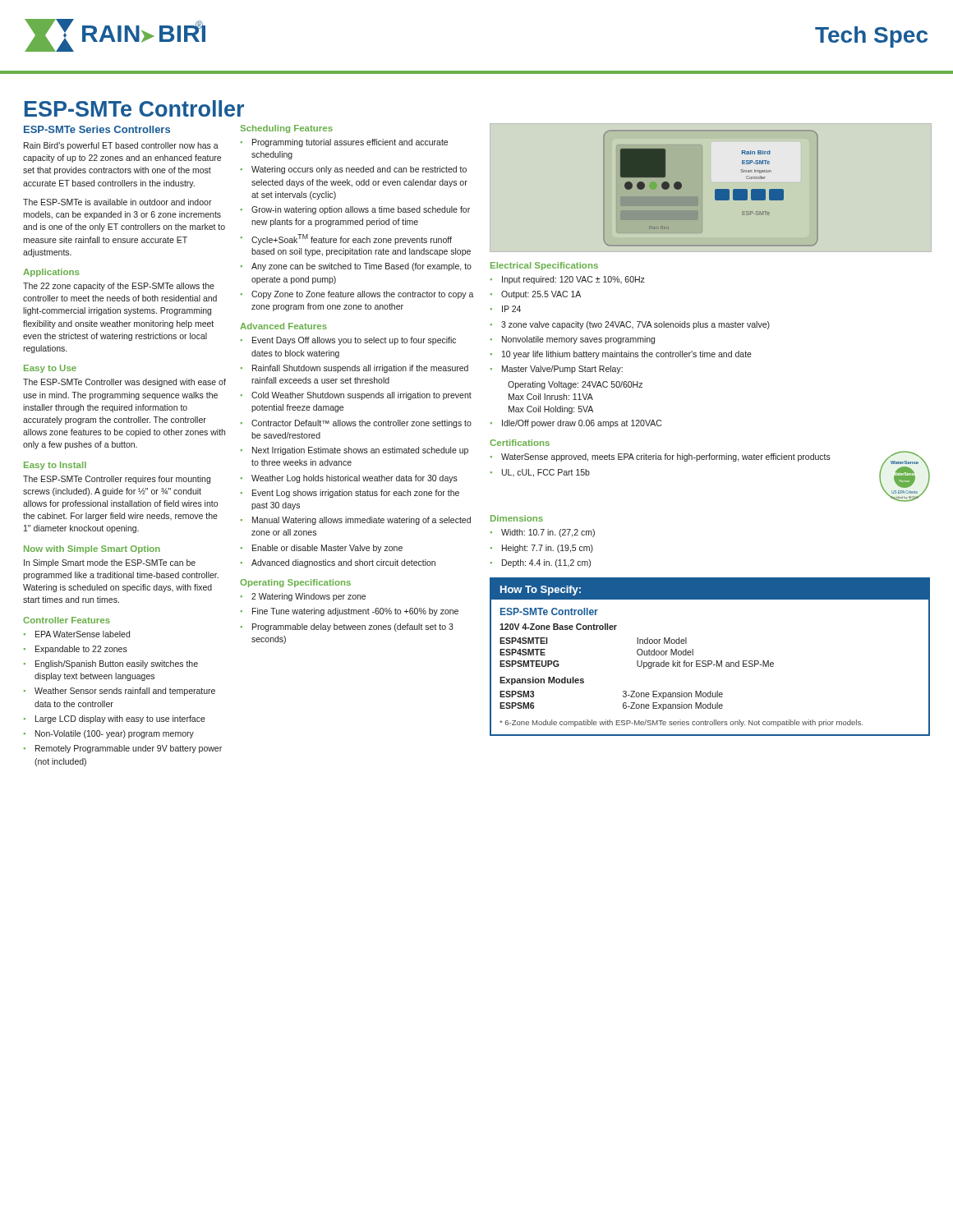Viewport: 953px width, 1232px height.
Task: Locate the list item that reads "Contractor Default™ allows the"
Action: pyautogui.click(x=361, y=429)
